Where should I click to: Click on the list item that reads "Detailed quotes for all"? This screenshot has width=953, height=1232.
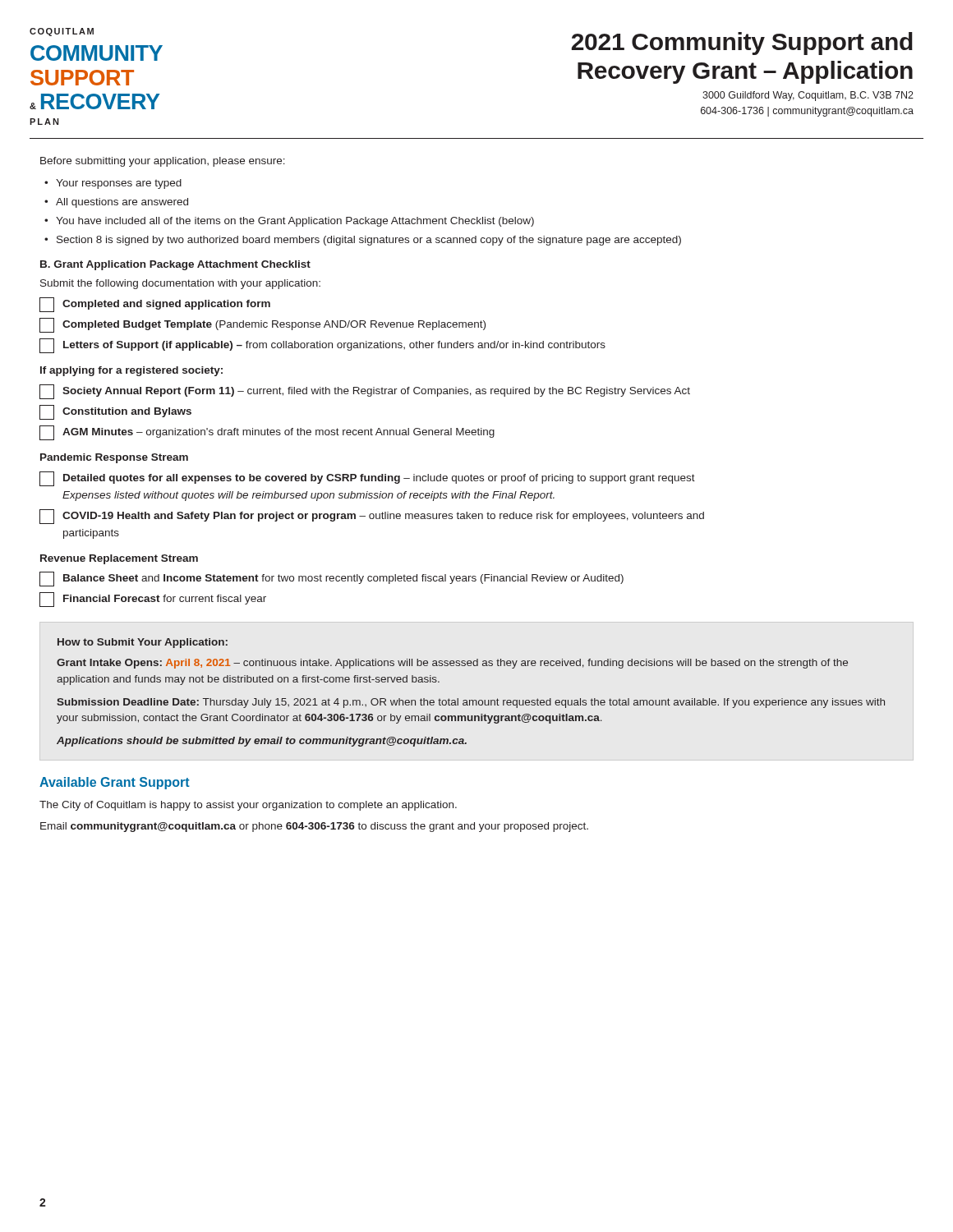click(476, 487)
